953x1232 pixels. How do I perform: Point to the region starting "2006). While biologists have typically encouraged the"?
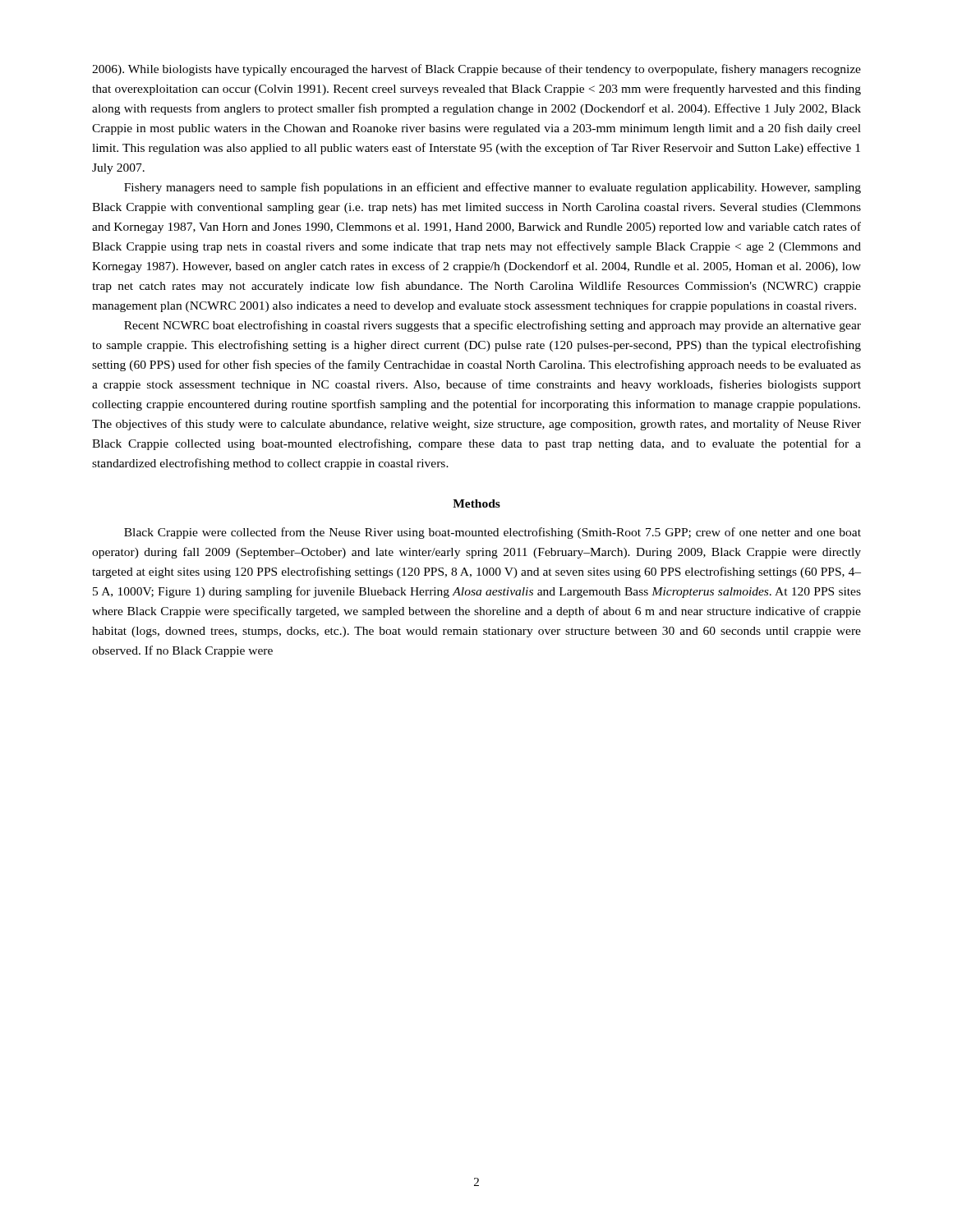(x=476, y=266)
